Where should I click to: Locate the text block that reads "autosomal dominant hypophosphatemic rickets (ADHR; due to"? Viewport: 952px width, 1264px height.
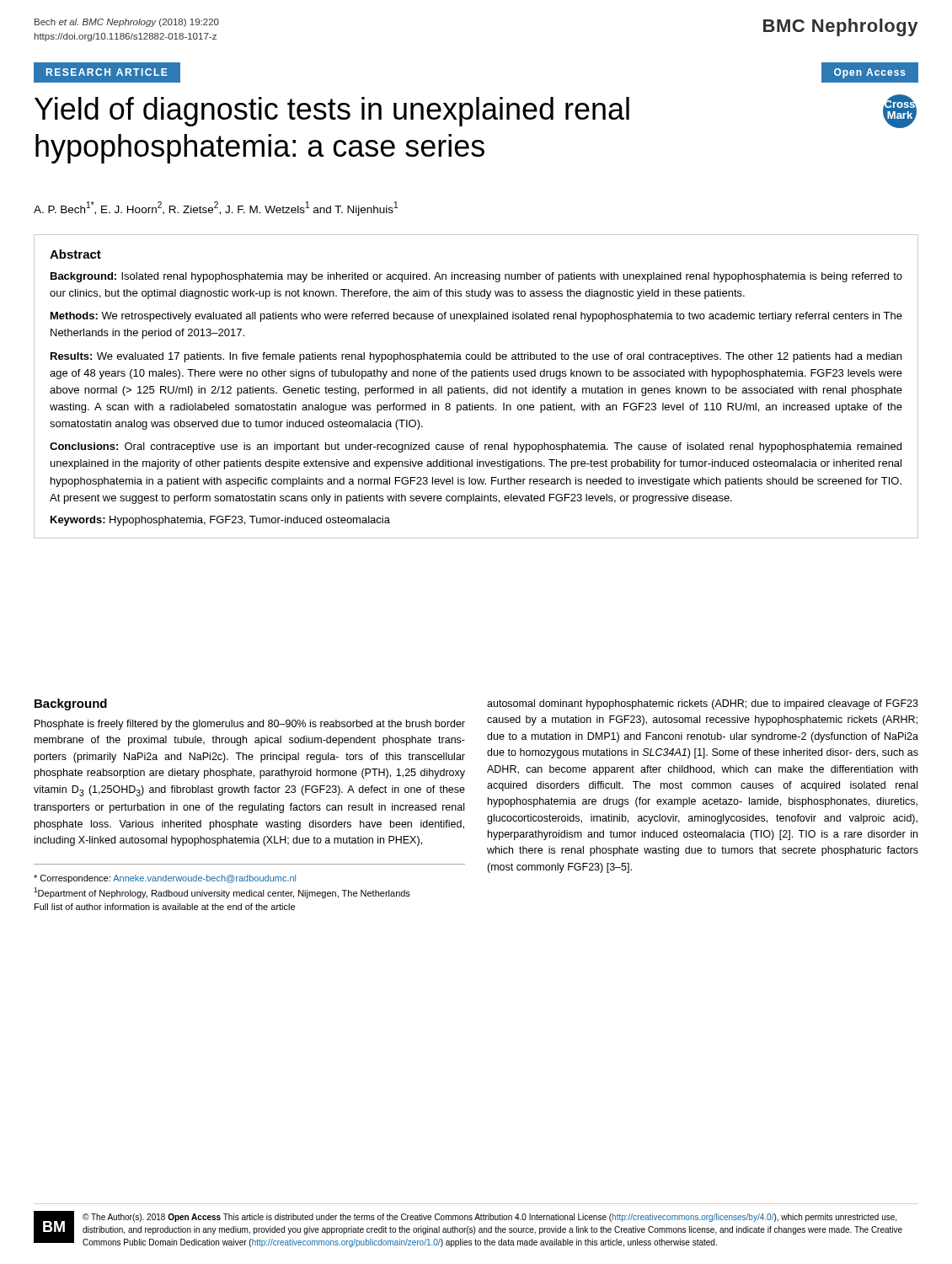[703, 785]
